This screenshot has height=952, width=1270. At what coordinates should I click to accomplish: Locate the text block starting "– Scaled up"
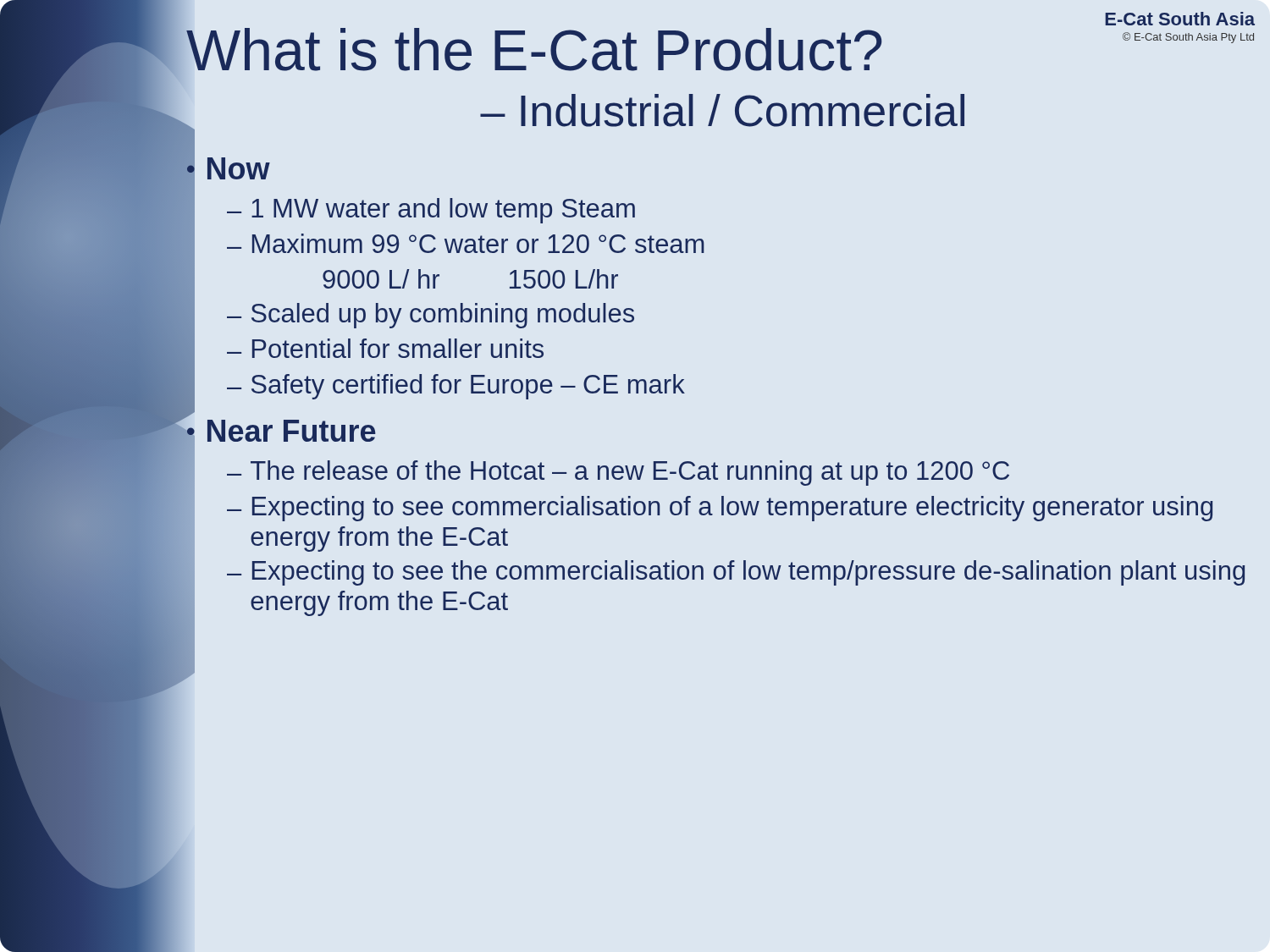pos(431,316)
